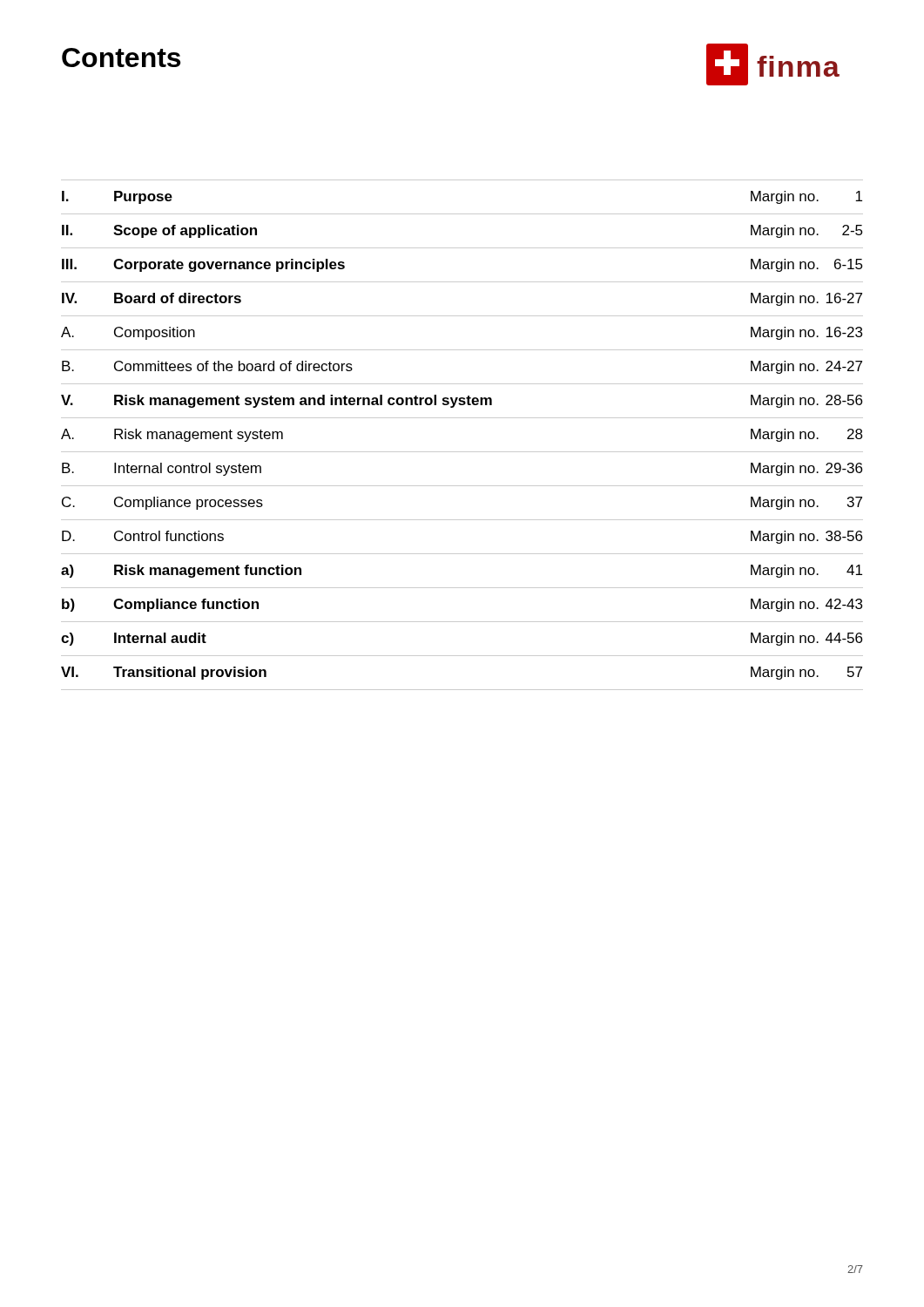This screenshot has width=924, height=1307.
Task: Find the block on this page that starts "A. Risk management system"
Action: pyautogui.click(x=196, y=435)
